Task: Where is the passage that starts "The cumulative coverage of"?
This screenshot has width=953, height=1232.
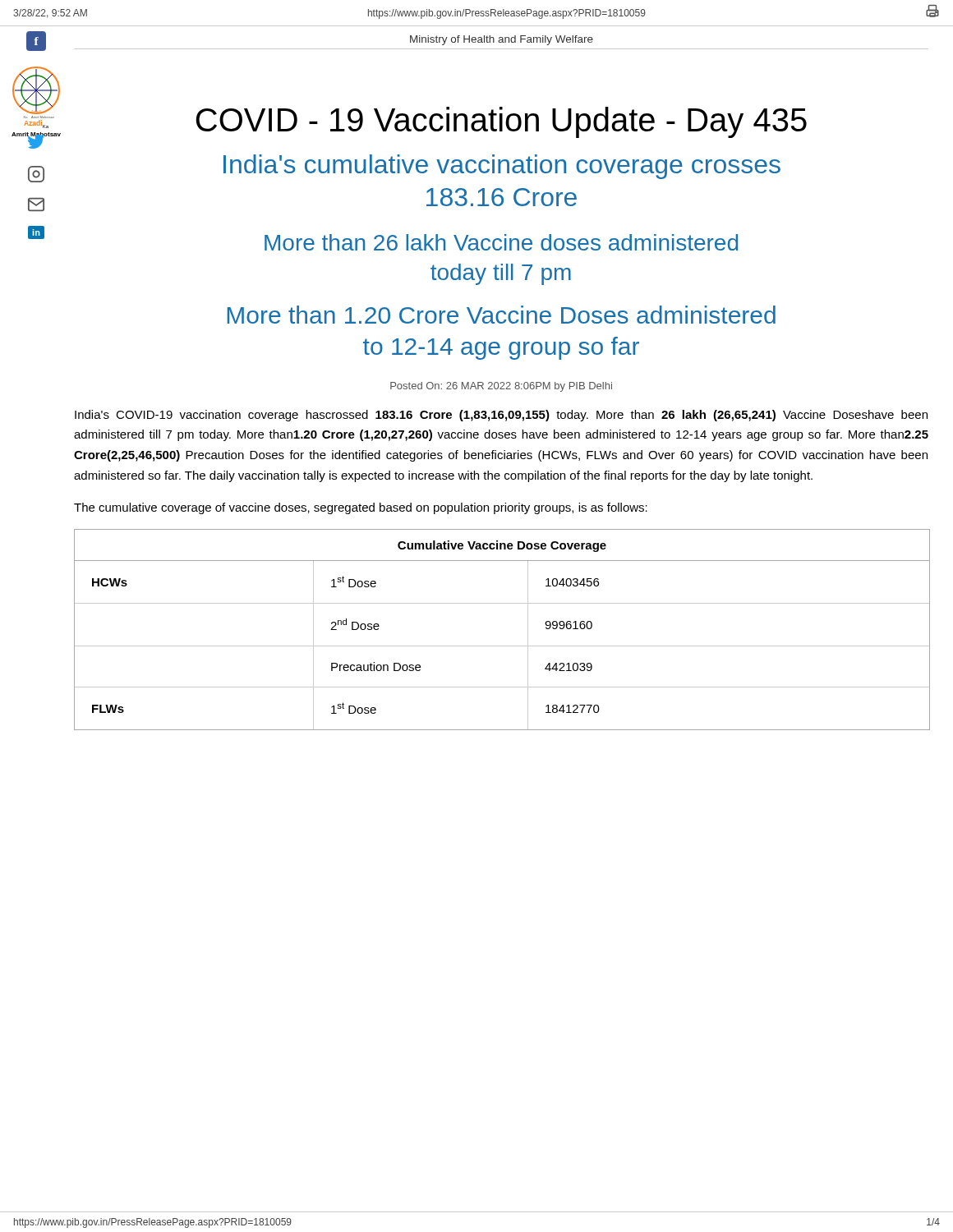Action: (x=361, y=507)
